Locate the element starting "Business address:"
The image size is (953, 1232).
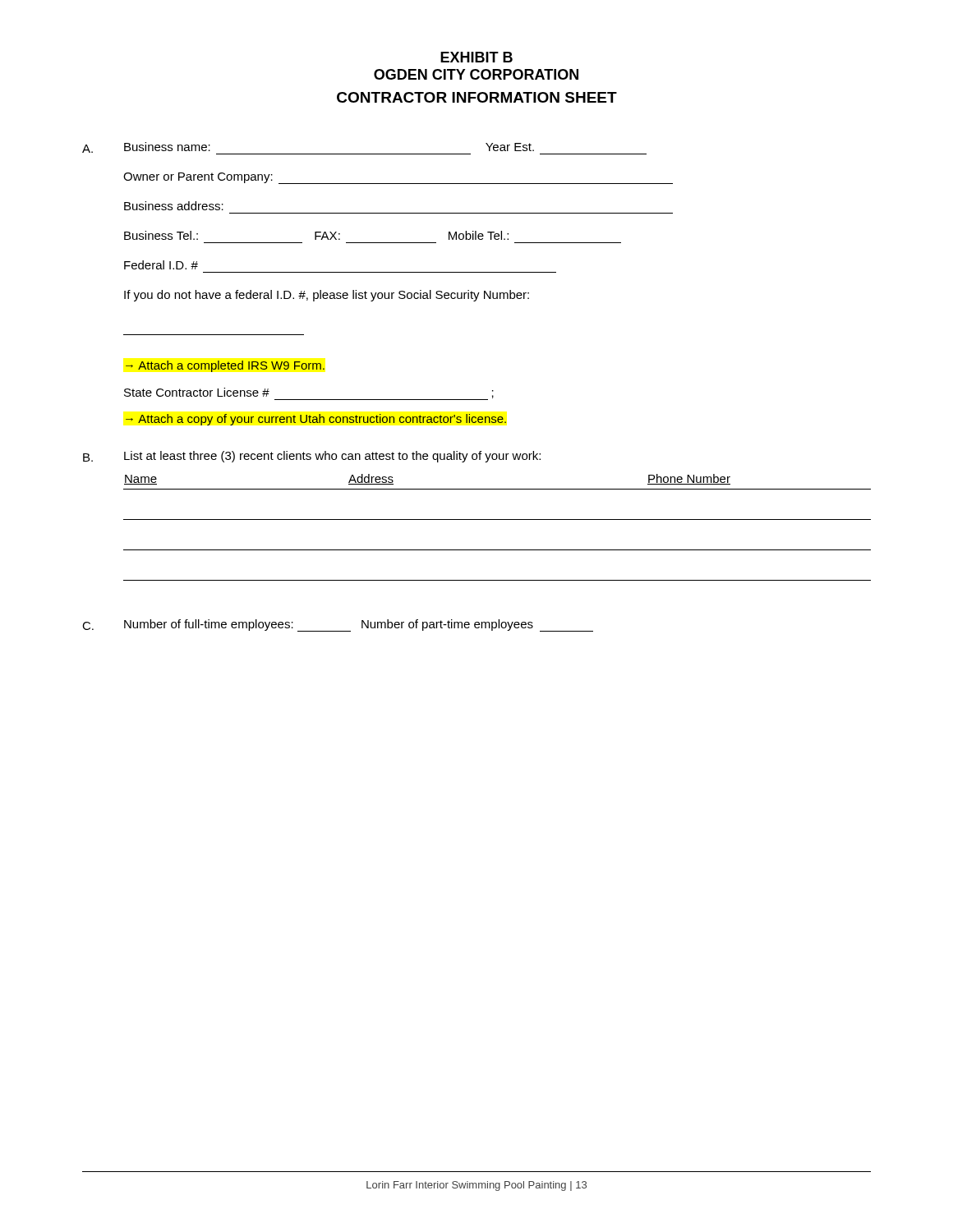tap(398, 206)
